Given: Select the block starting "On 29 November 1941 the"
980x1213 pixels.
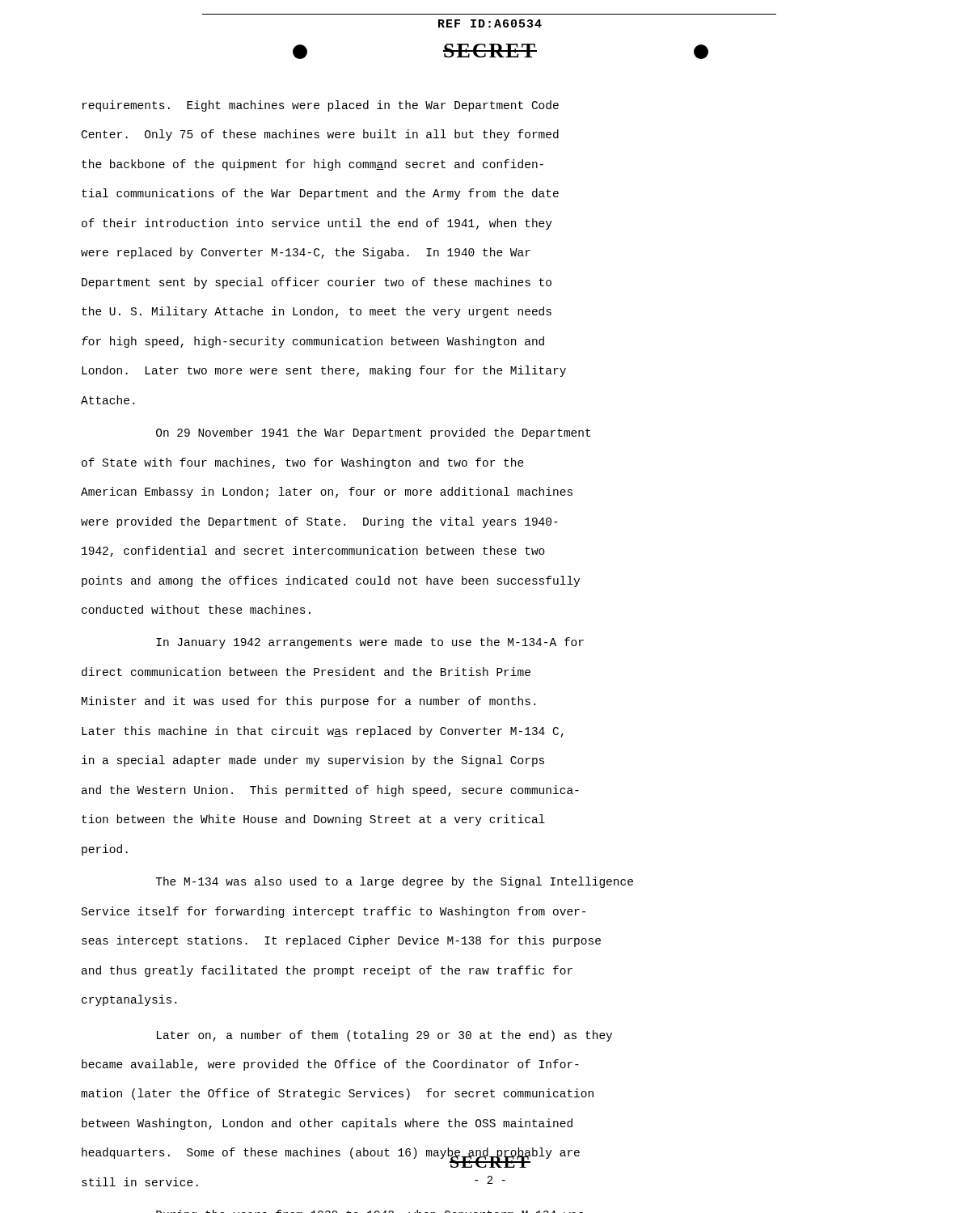Looking at the screenshot, I should (x=498, y=522).
